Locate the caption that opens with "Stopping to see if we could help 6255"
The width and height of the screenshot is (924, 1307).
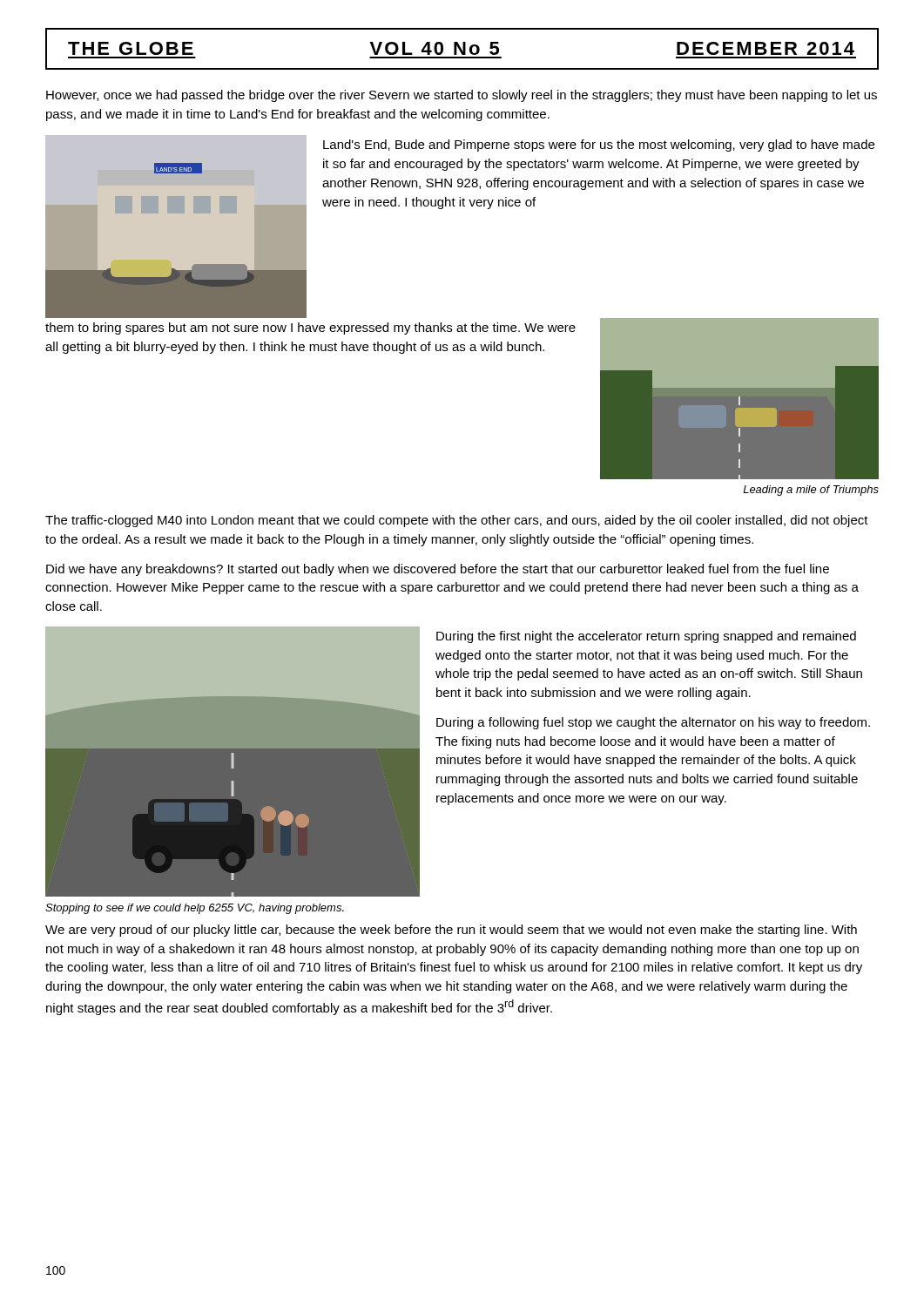point(195,907)
